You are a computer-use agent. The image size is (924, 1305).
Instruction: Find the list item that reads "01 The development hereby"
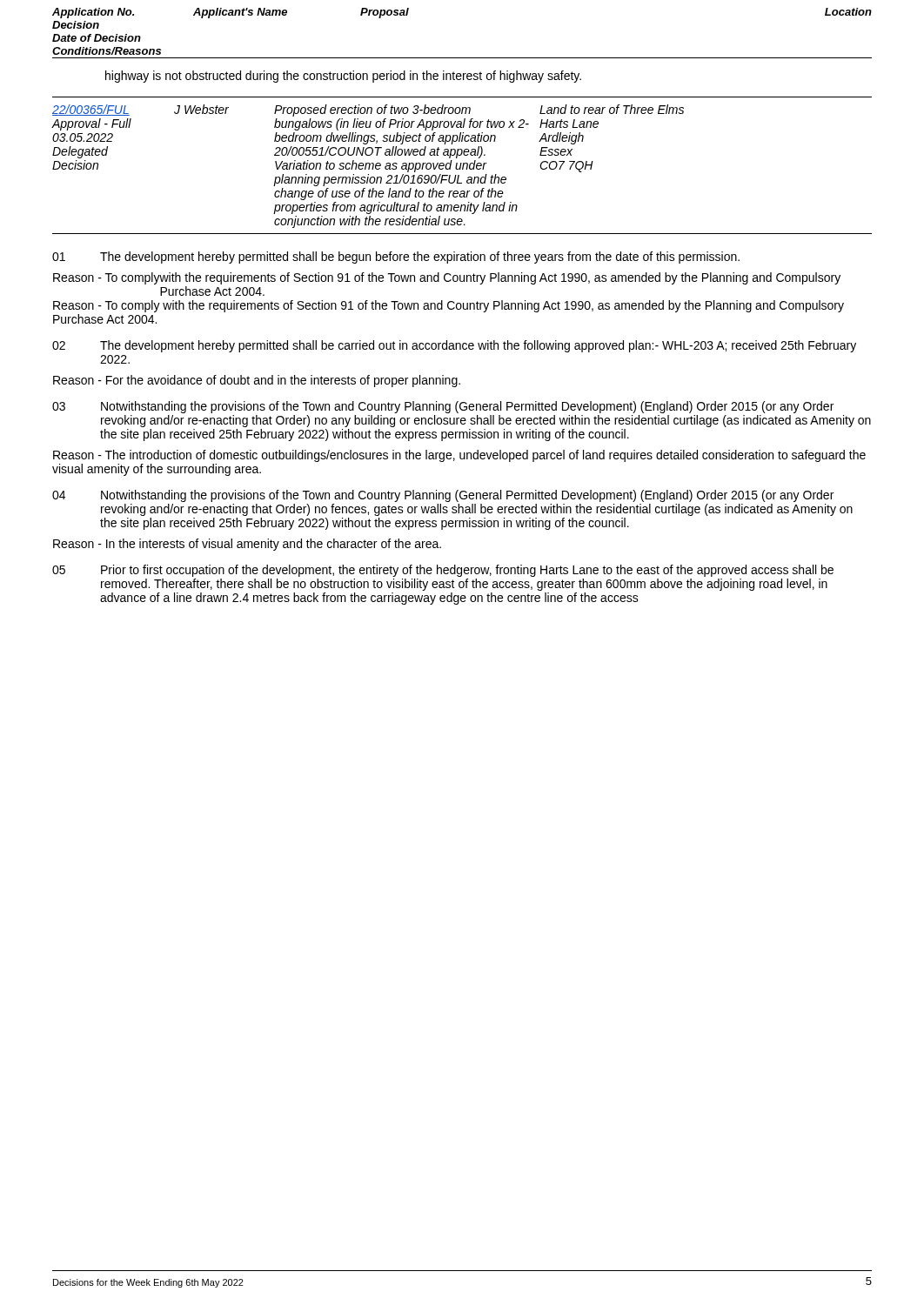tap(462, 257)
